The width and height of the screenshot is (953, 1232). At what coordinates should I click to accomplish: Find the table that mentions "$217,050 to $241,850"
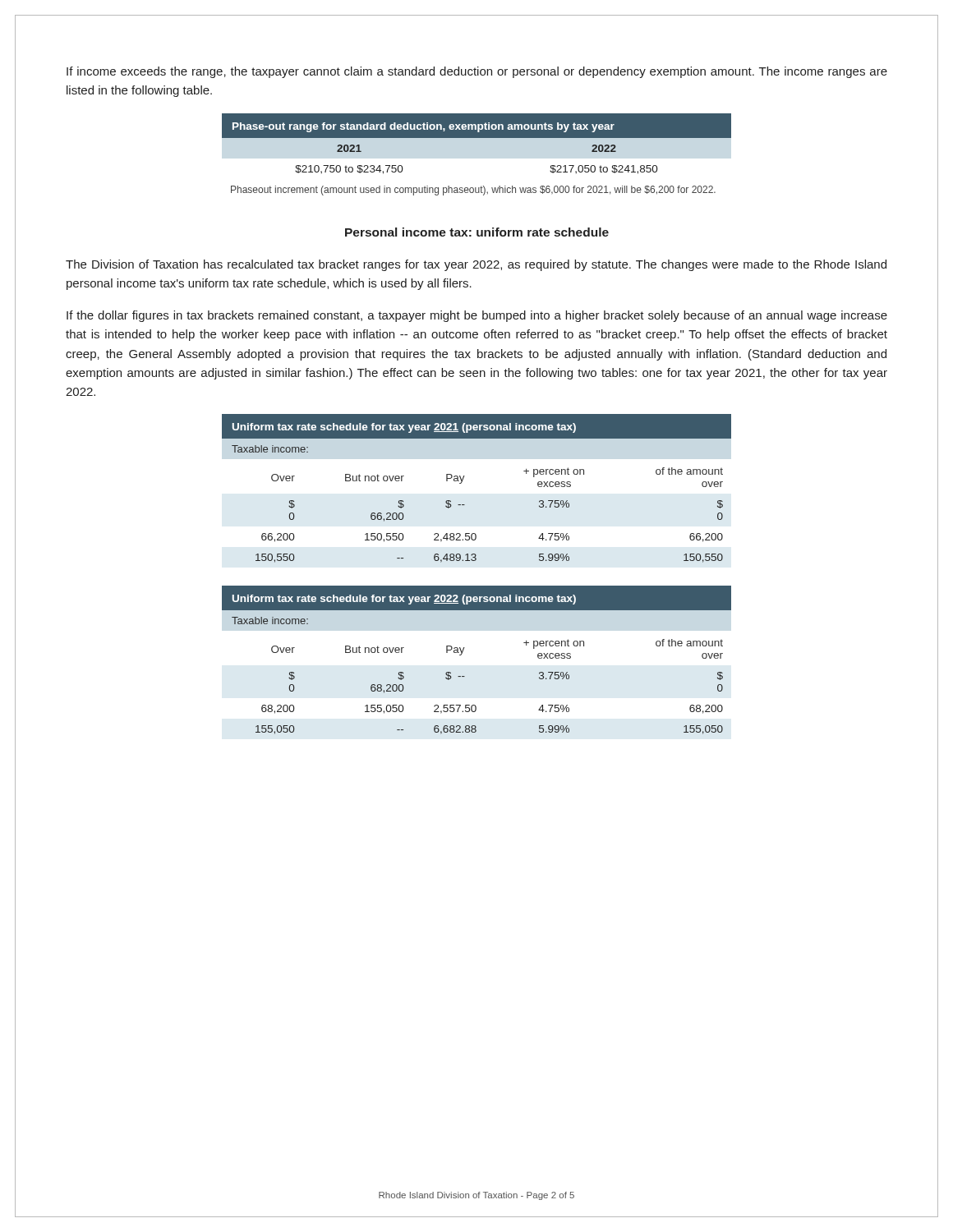coord(476,157)
